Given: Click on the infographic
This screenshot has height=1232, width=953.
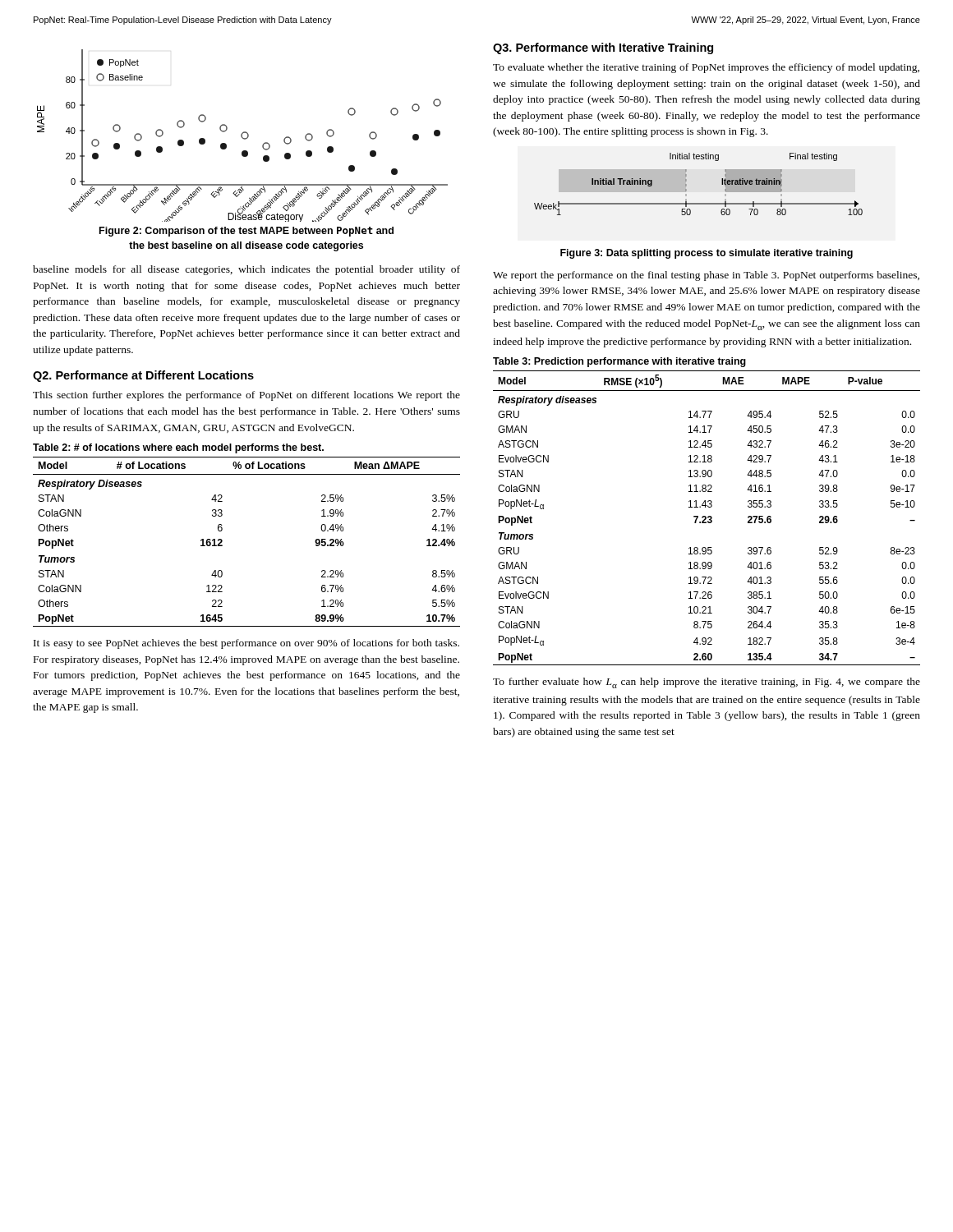Looking at the screenshot, I should [x=707, y=193].
